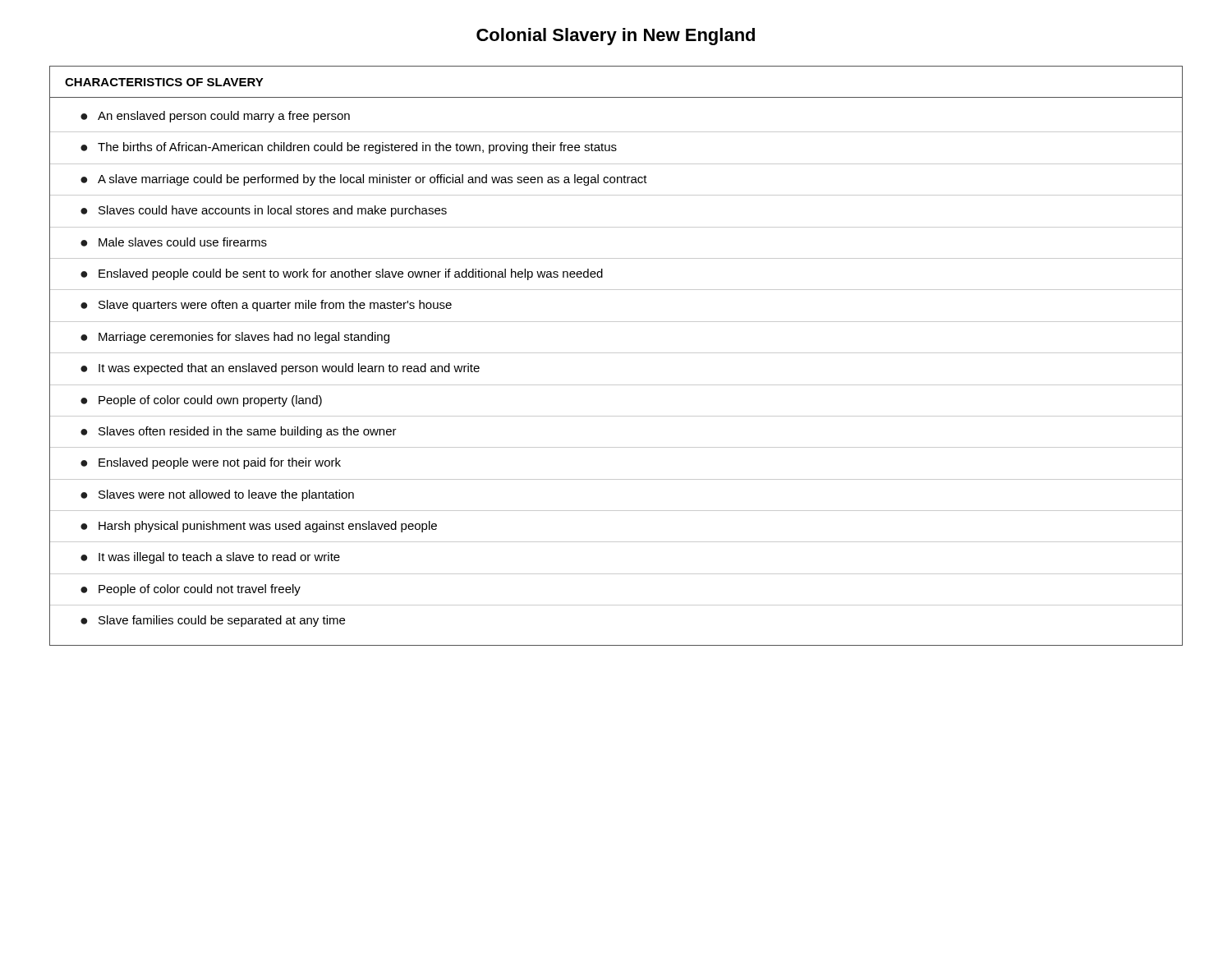The height and width of the screenshot is (953, 1232).
Task: Click on the block starting "● Slave quarters"
Action: point(266,306)
